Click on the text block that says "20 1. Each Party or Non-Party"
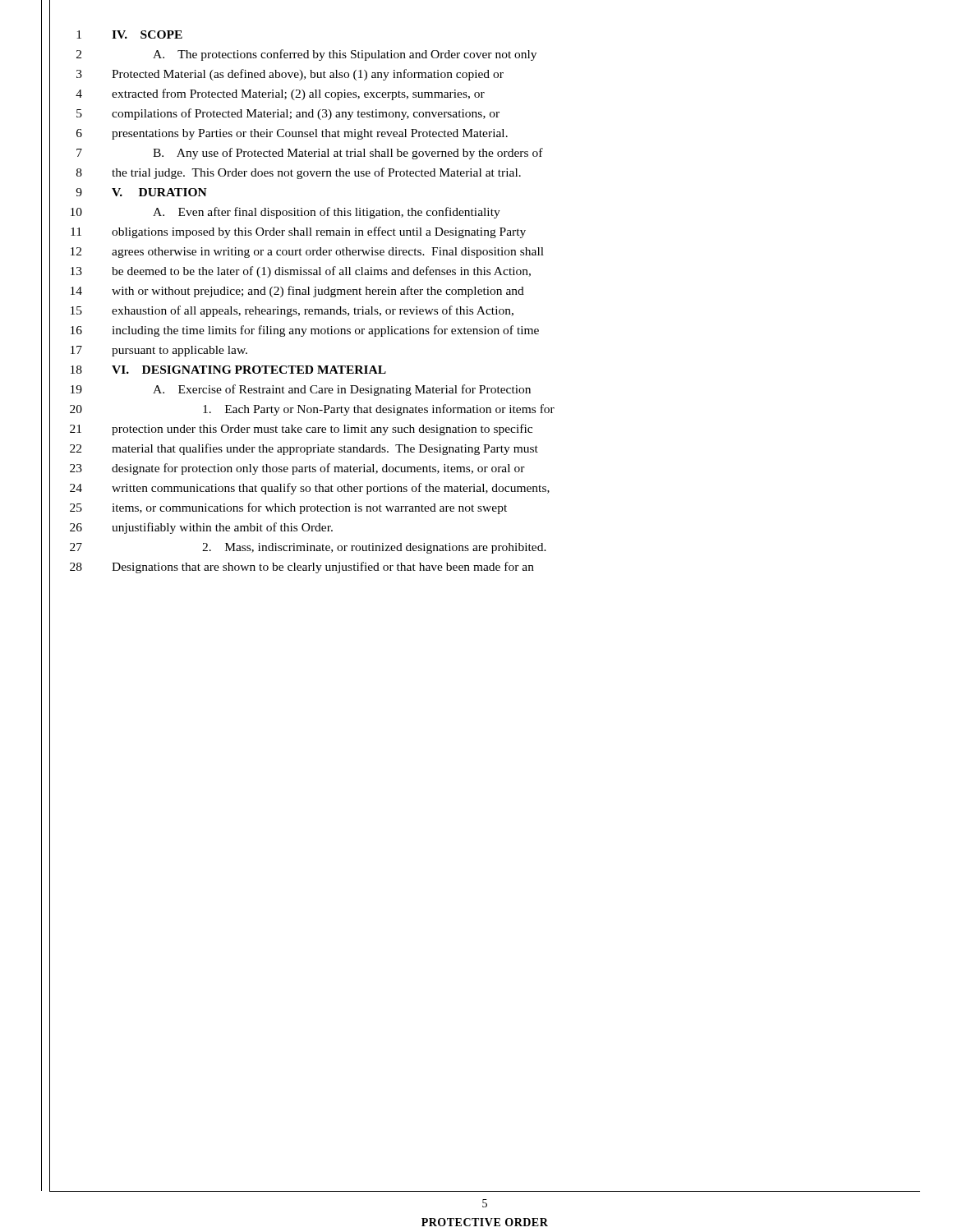This screenshot has height=1232, width=953. pyautogui.click(x=485, y=468)
